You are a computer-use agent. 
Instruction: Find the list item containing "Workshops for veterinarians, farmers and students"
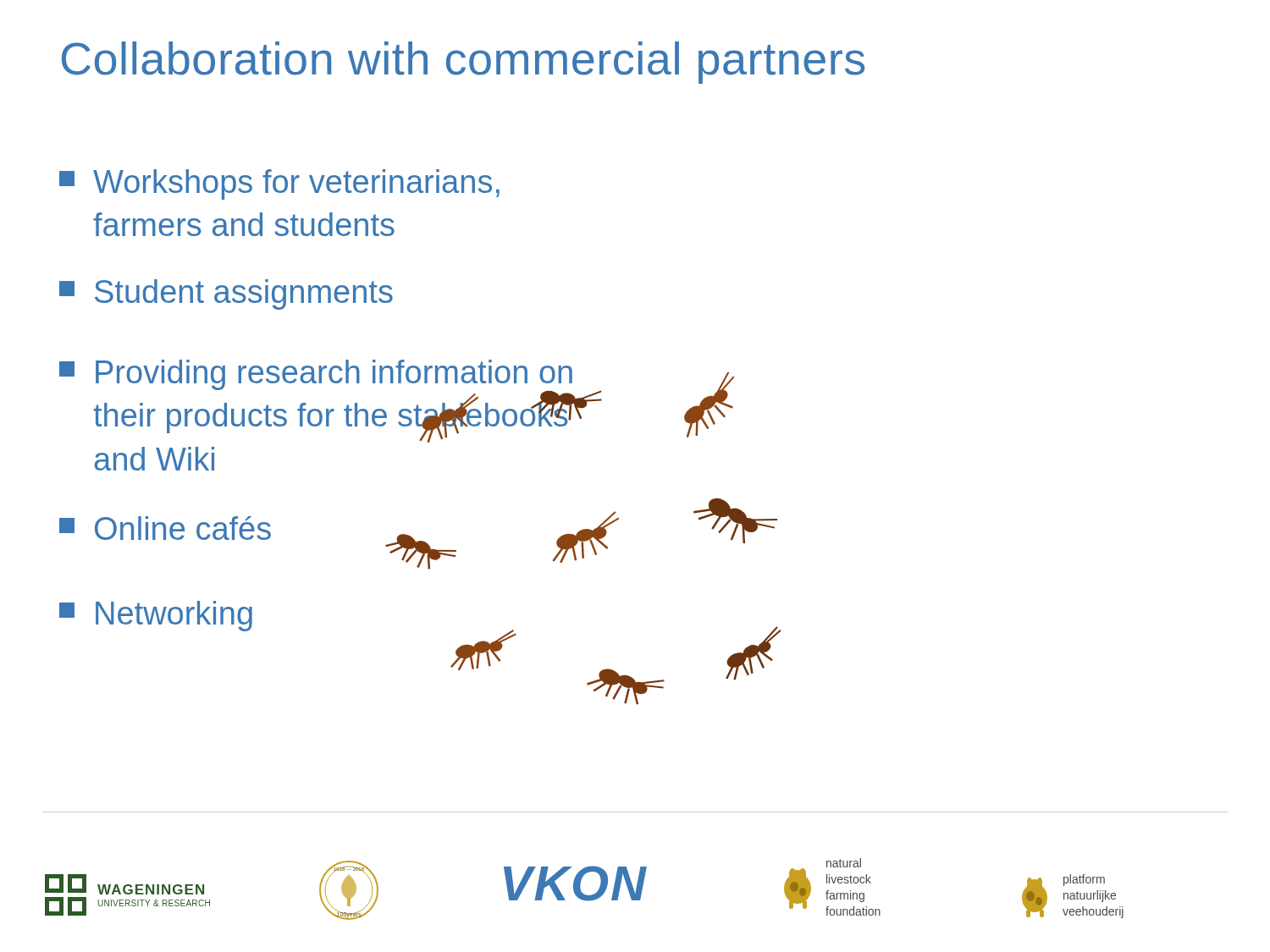pyautogui.click(x=334, y=204)
